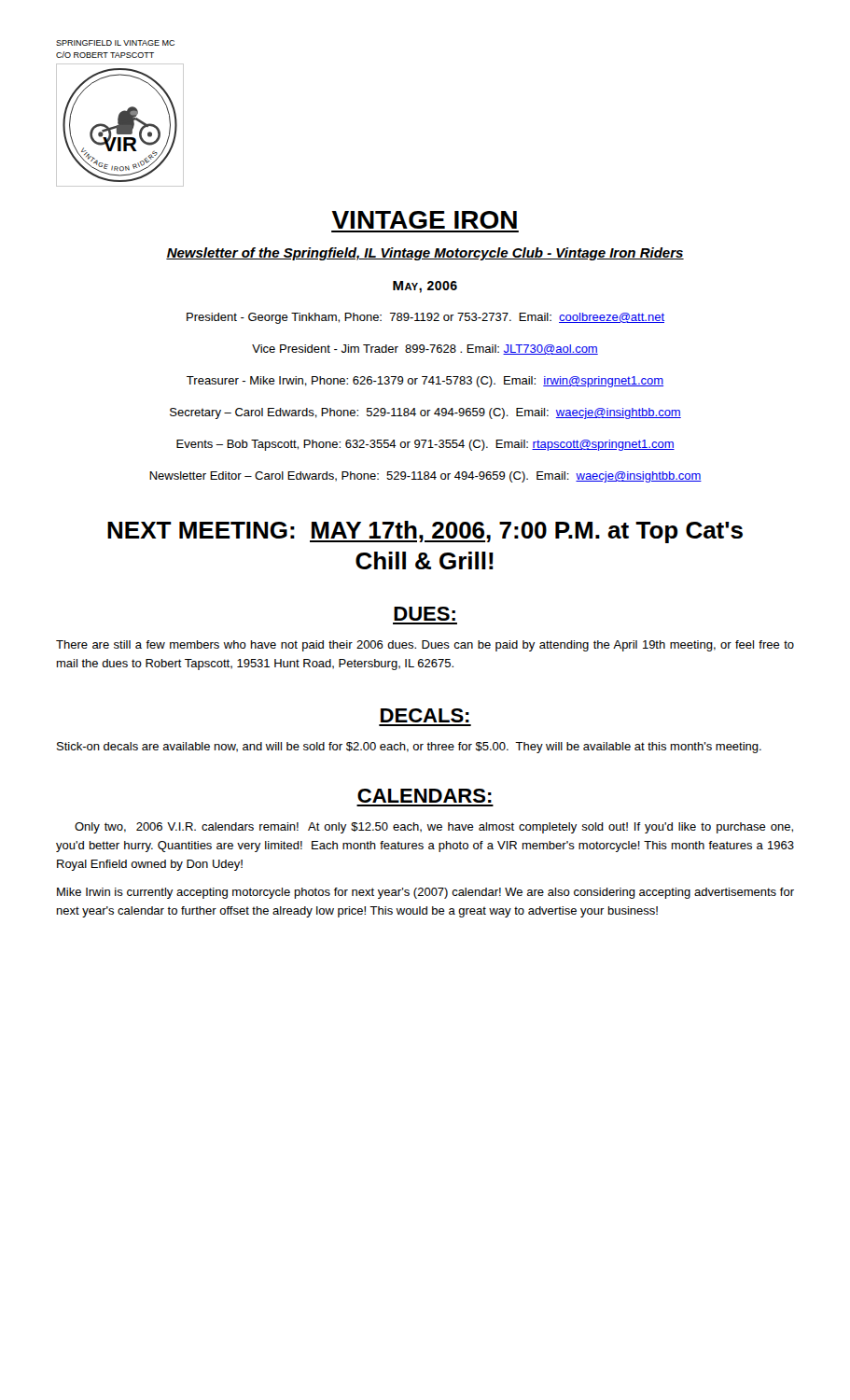Find the block on this page that starts "Only two, 2006"

(425, 845)
